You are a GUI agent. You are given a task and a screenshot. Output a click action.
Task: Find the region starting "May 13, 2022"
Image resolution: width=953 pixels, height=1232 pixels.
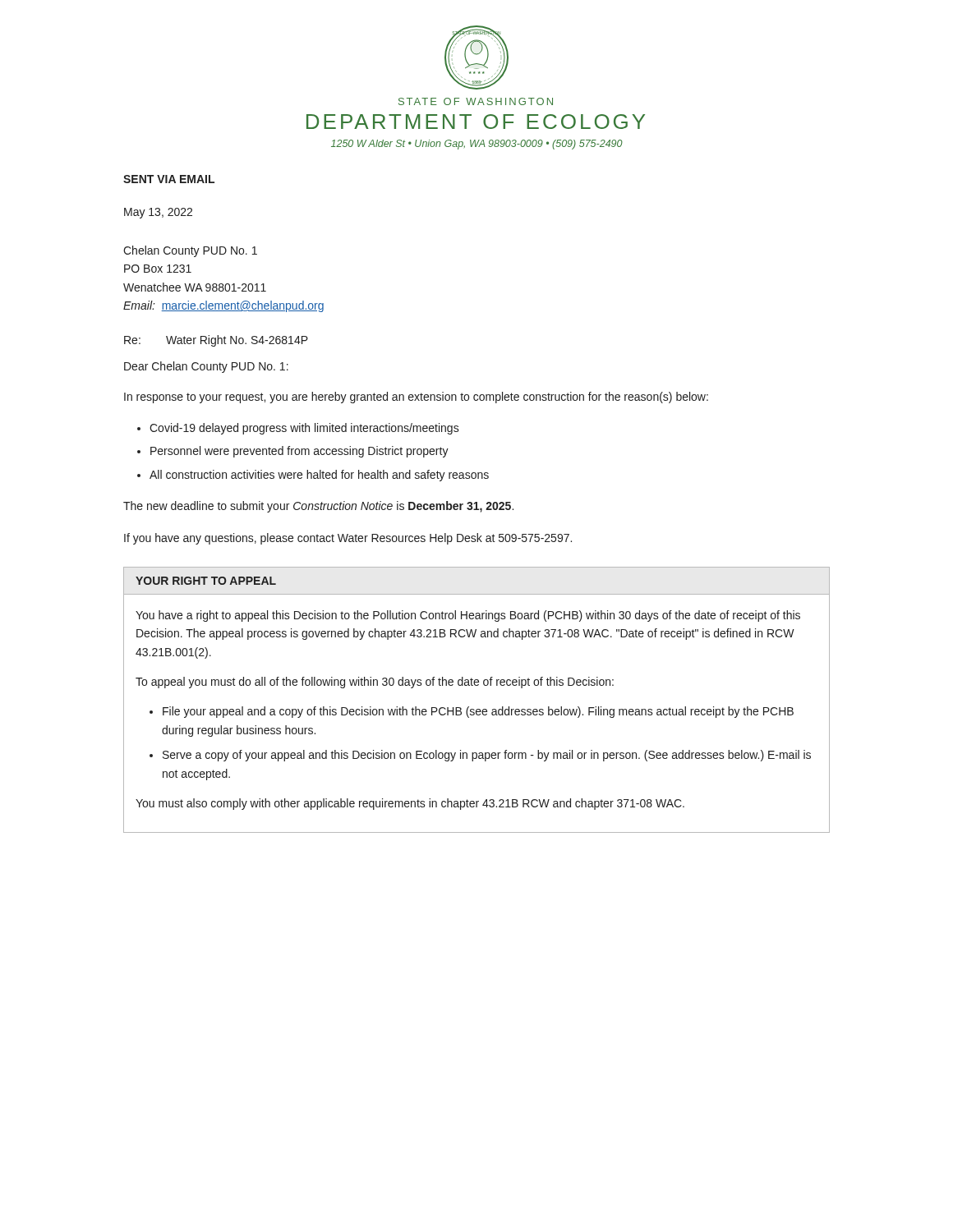(158, 212)
